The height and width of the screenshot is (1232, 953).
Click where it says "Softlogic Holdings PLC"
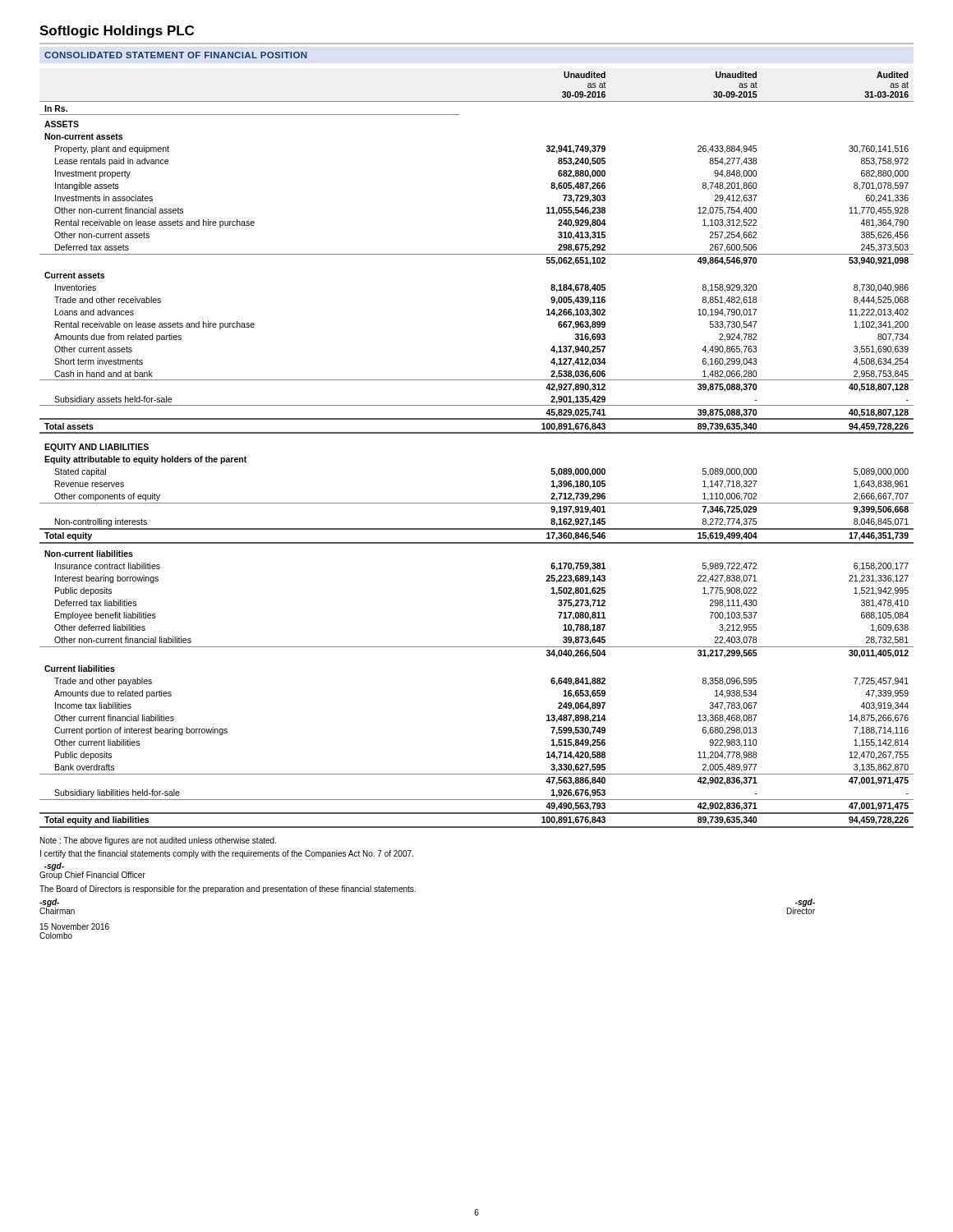pyautogui.click(x=117, y=31)
